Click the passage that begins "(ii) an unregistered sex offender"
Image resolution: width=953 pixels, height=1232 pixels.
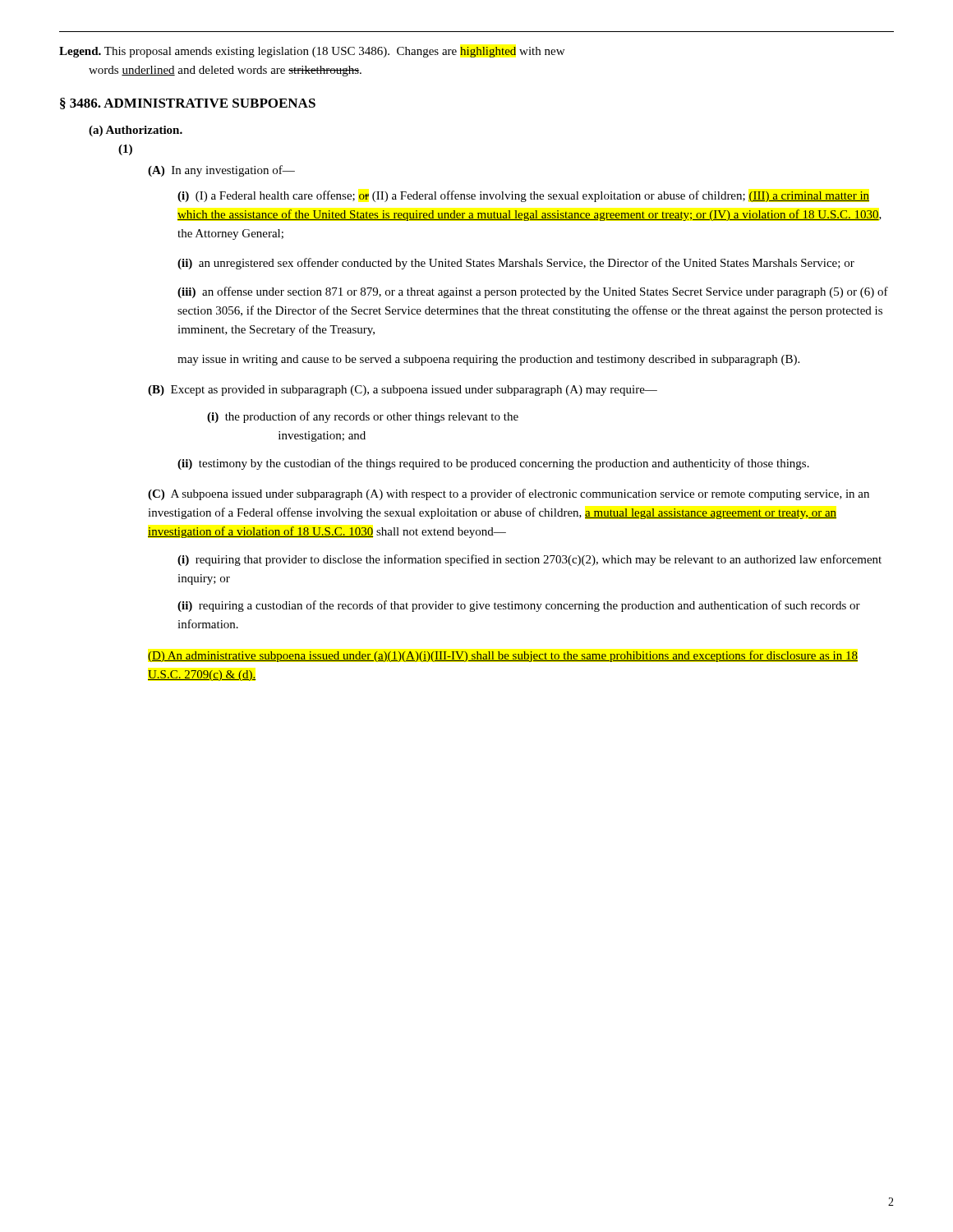(x=516, y=262)
